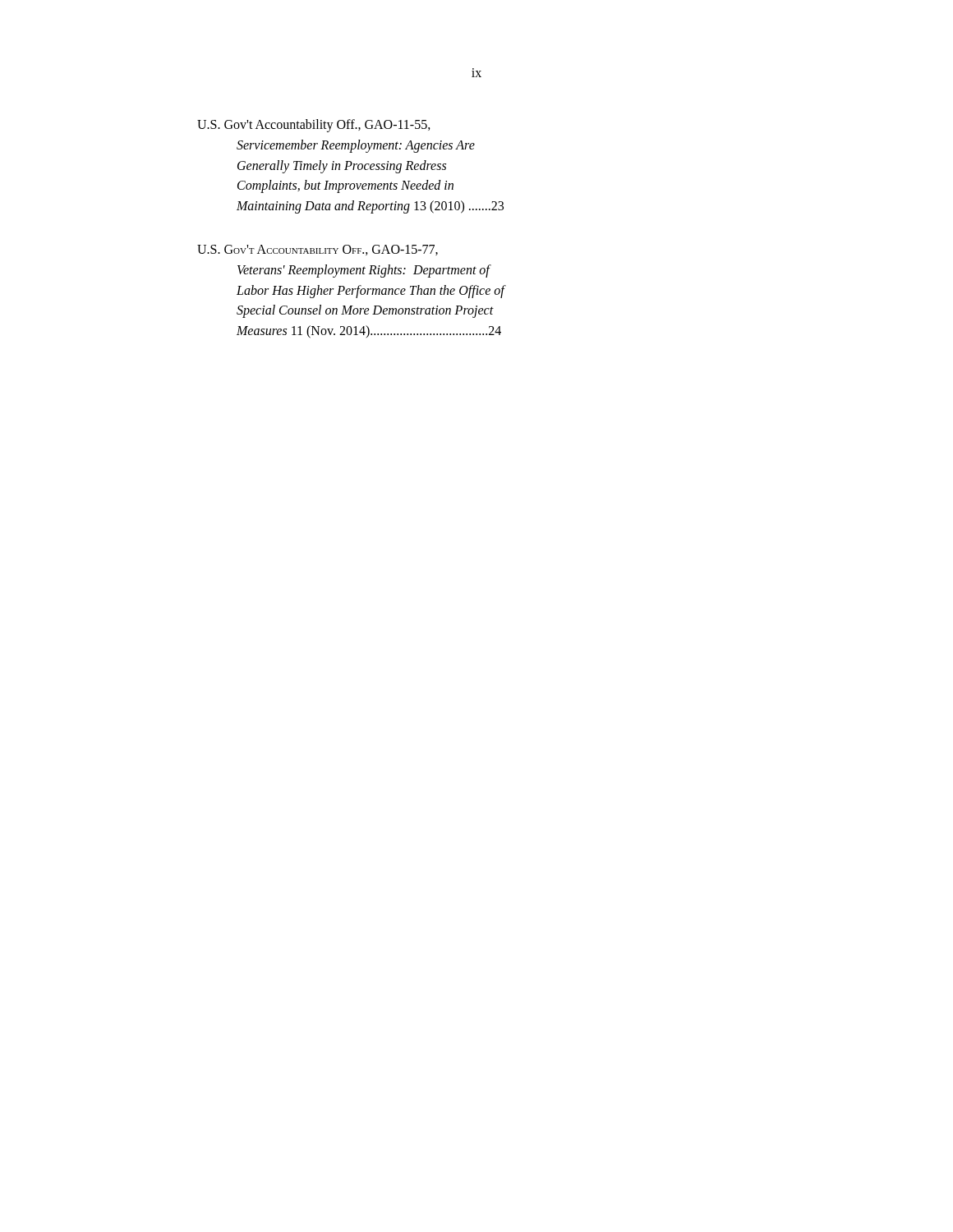Point to the block beginning "U.S. Gov't Accountability Off., GAO-15-77, Veterans'"

click(493, 291)
